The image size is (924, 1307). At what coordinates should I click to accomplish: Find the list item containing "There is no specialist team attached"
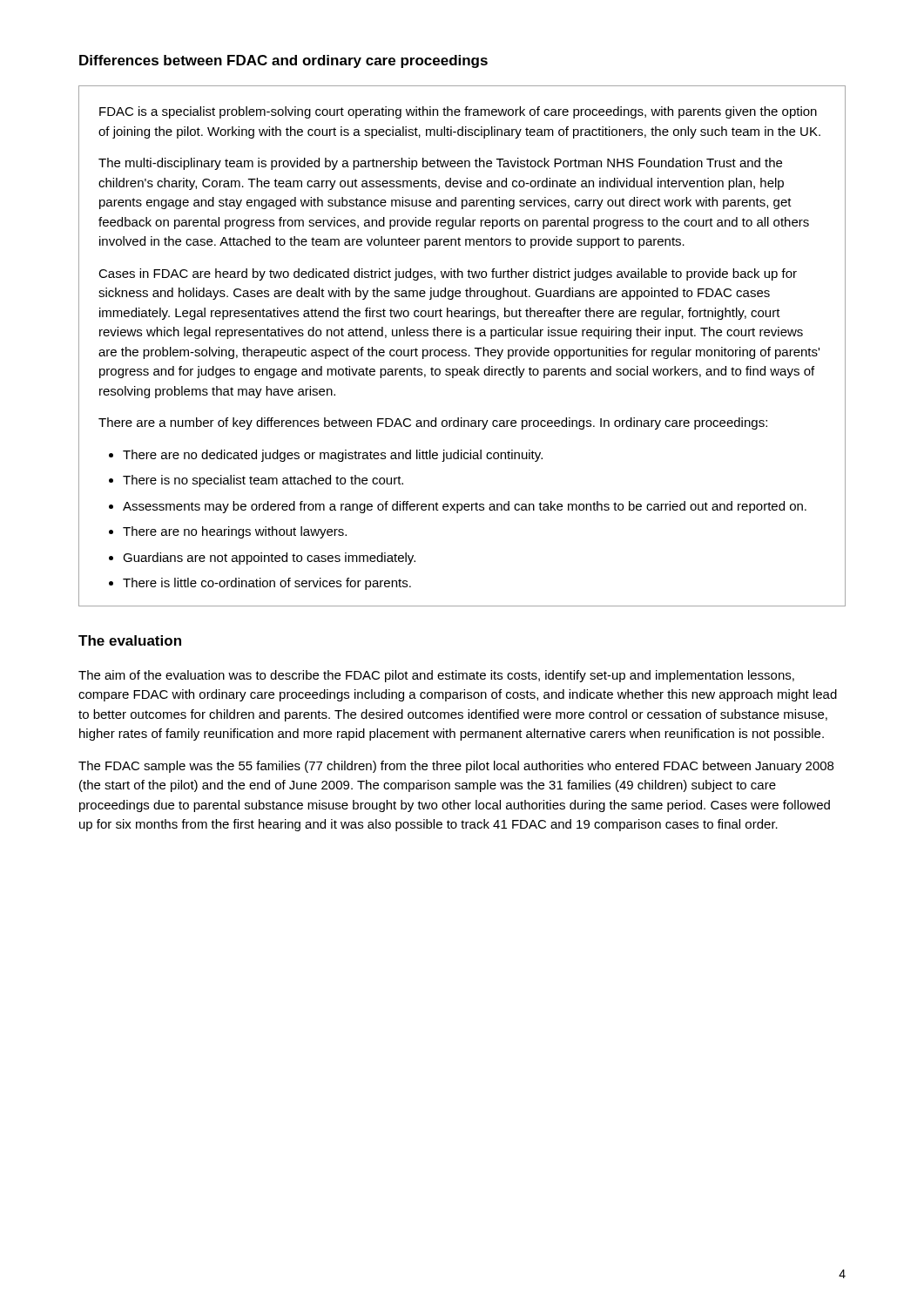point(264,480)
